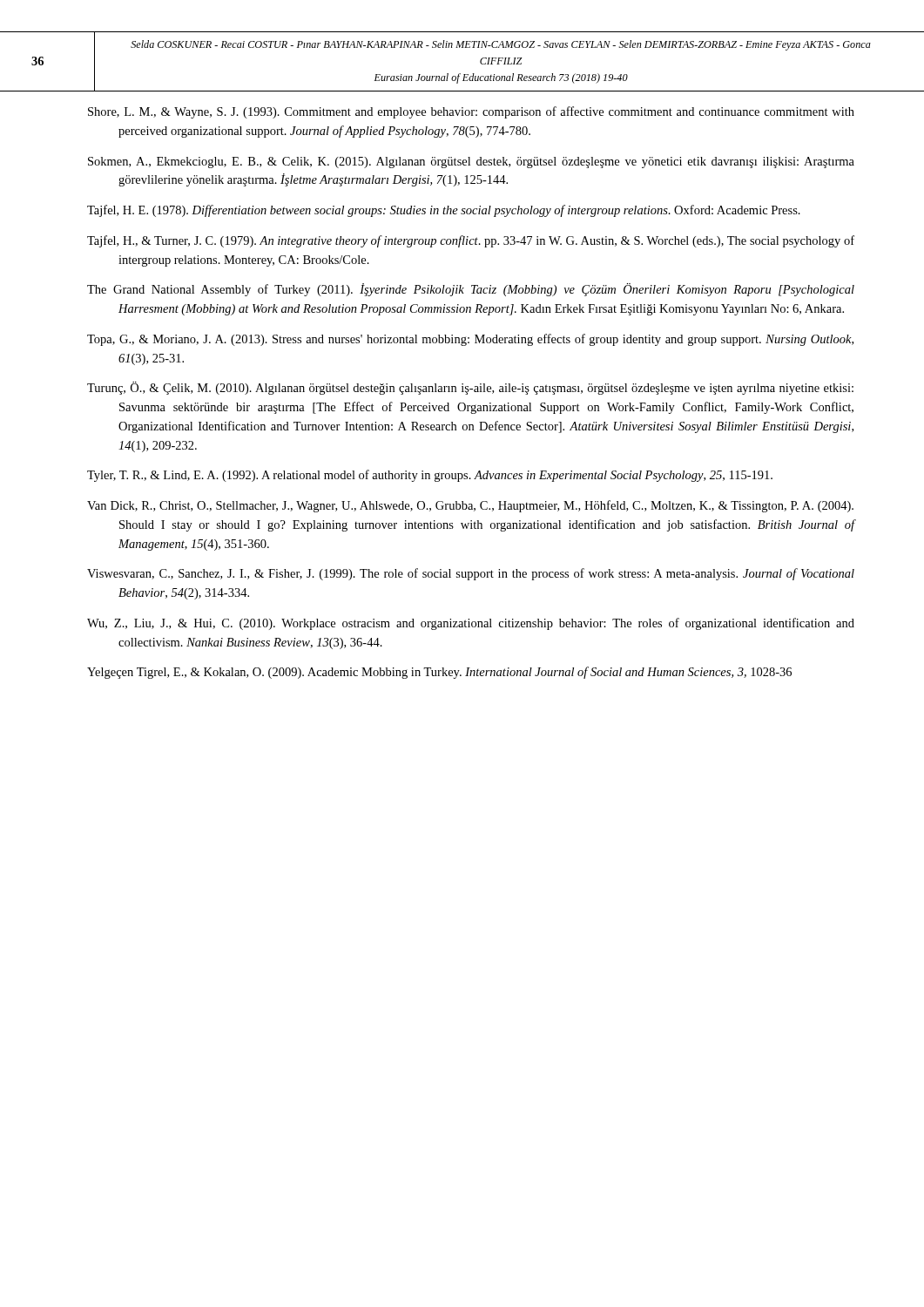The image size is (924, 1307).
Task: Find the element starting "Wu, Z., Liu, J.,"
Action: (x=471, y=633)
